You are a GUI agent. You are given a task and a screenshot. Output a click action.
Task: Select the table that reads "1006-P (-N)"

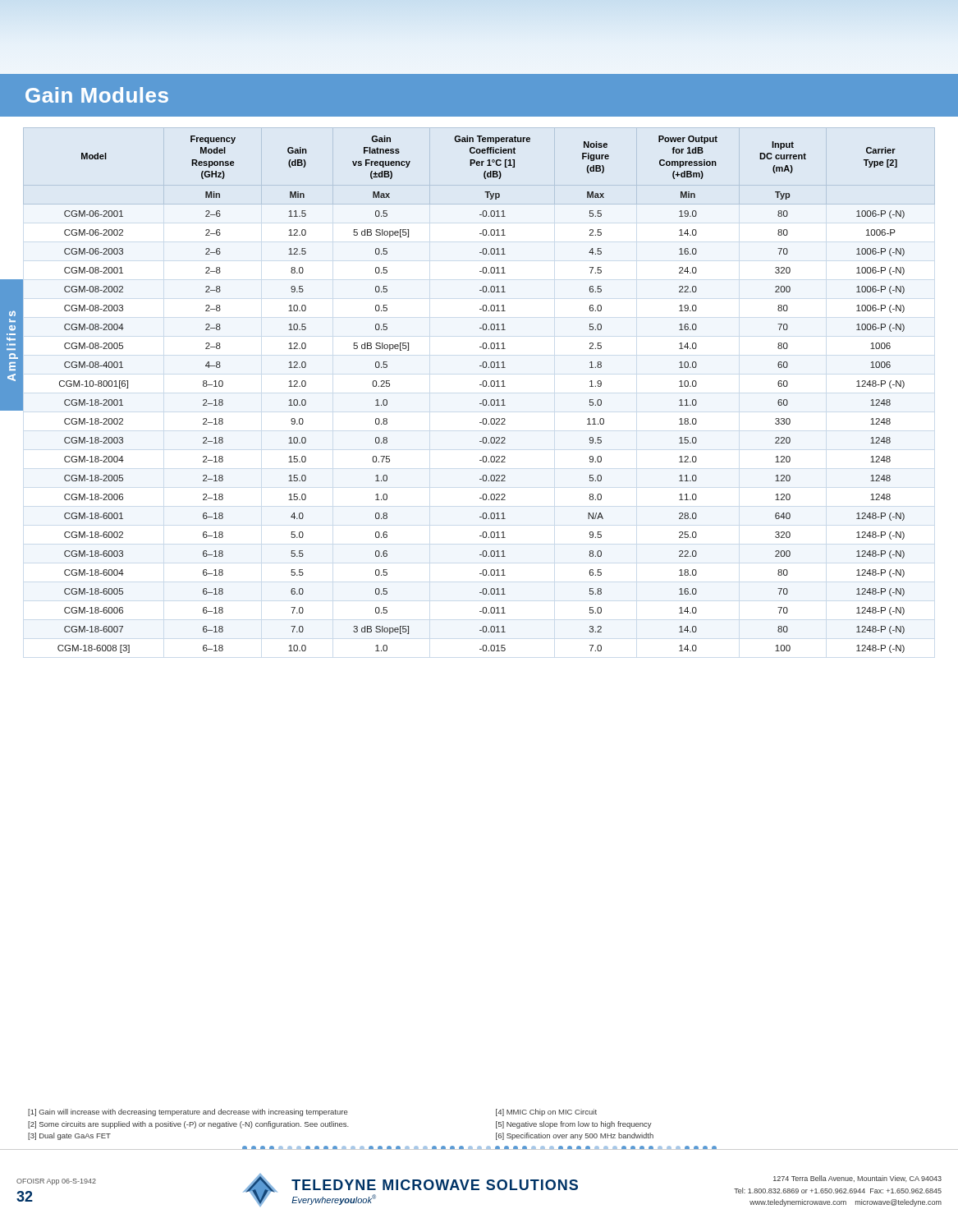click(x=479, y=626)
